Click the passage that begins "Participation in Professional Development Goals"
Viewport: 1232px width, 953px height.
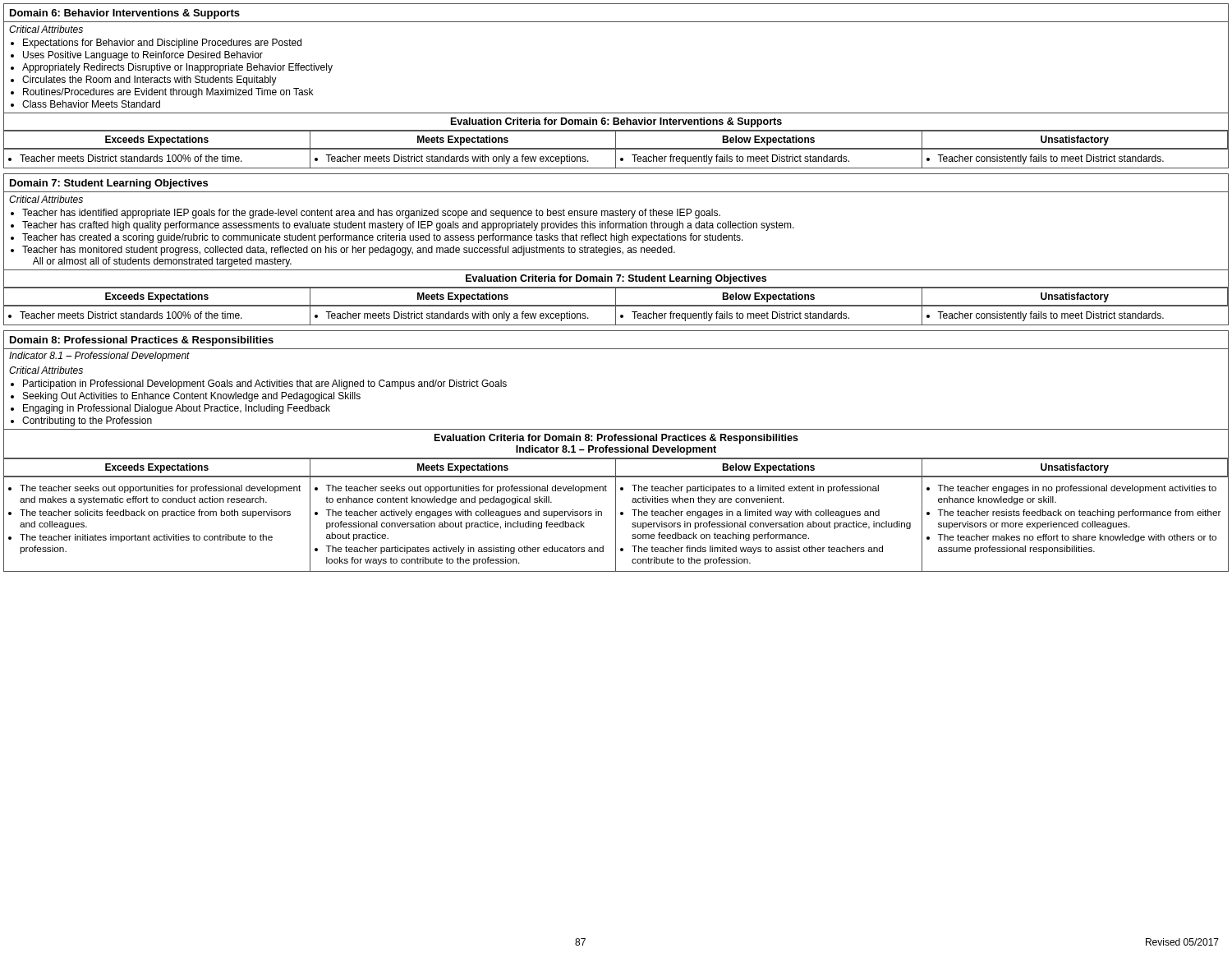265,384
